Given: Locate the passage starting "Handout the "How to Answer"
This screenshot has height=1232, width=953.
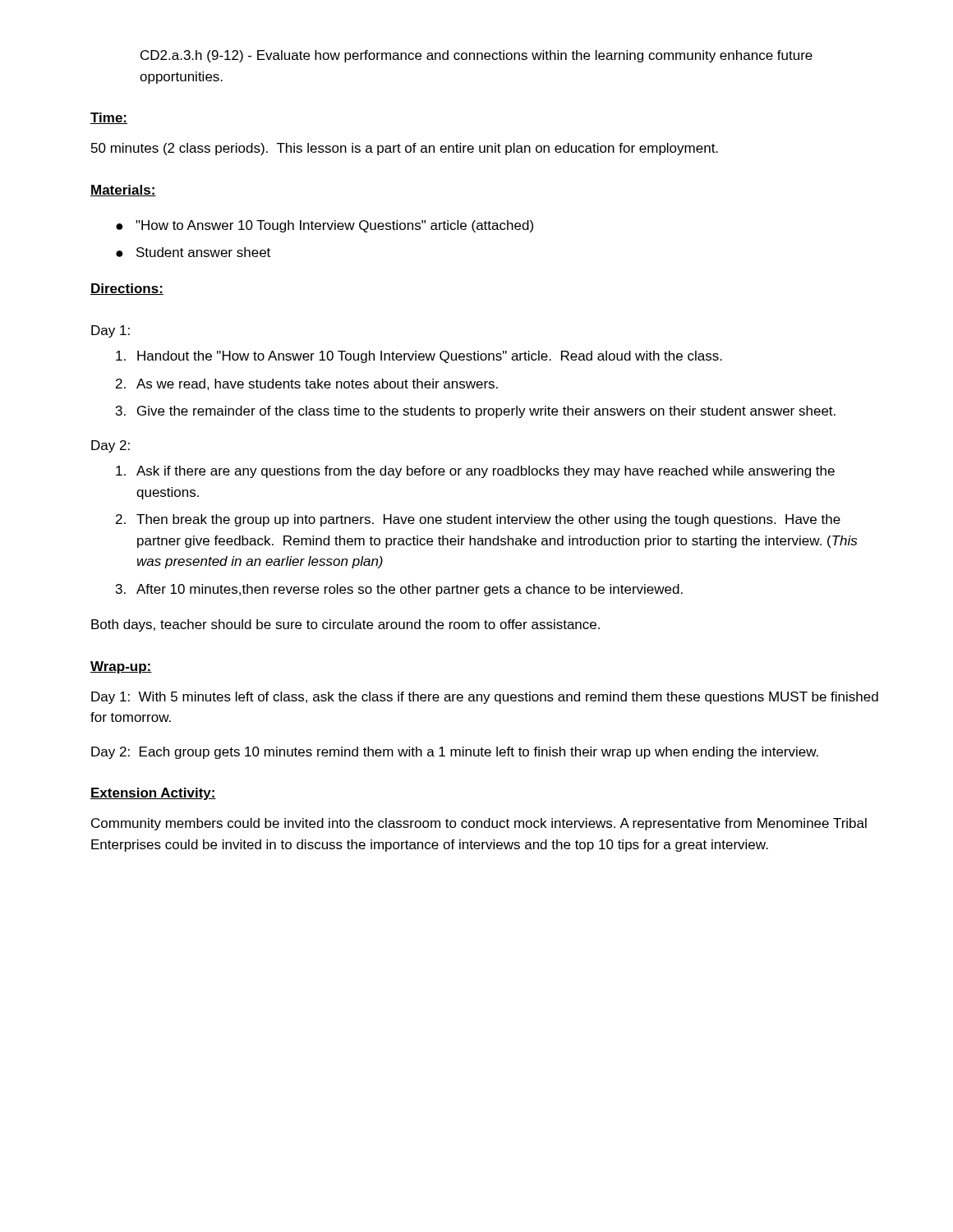Looking at the screenshot, I should [497, 356].
